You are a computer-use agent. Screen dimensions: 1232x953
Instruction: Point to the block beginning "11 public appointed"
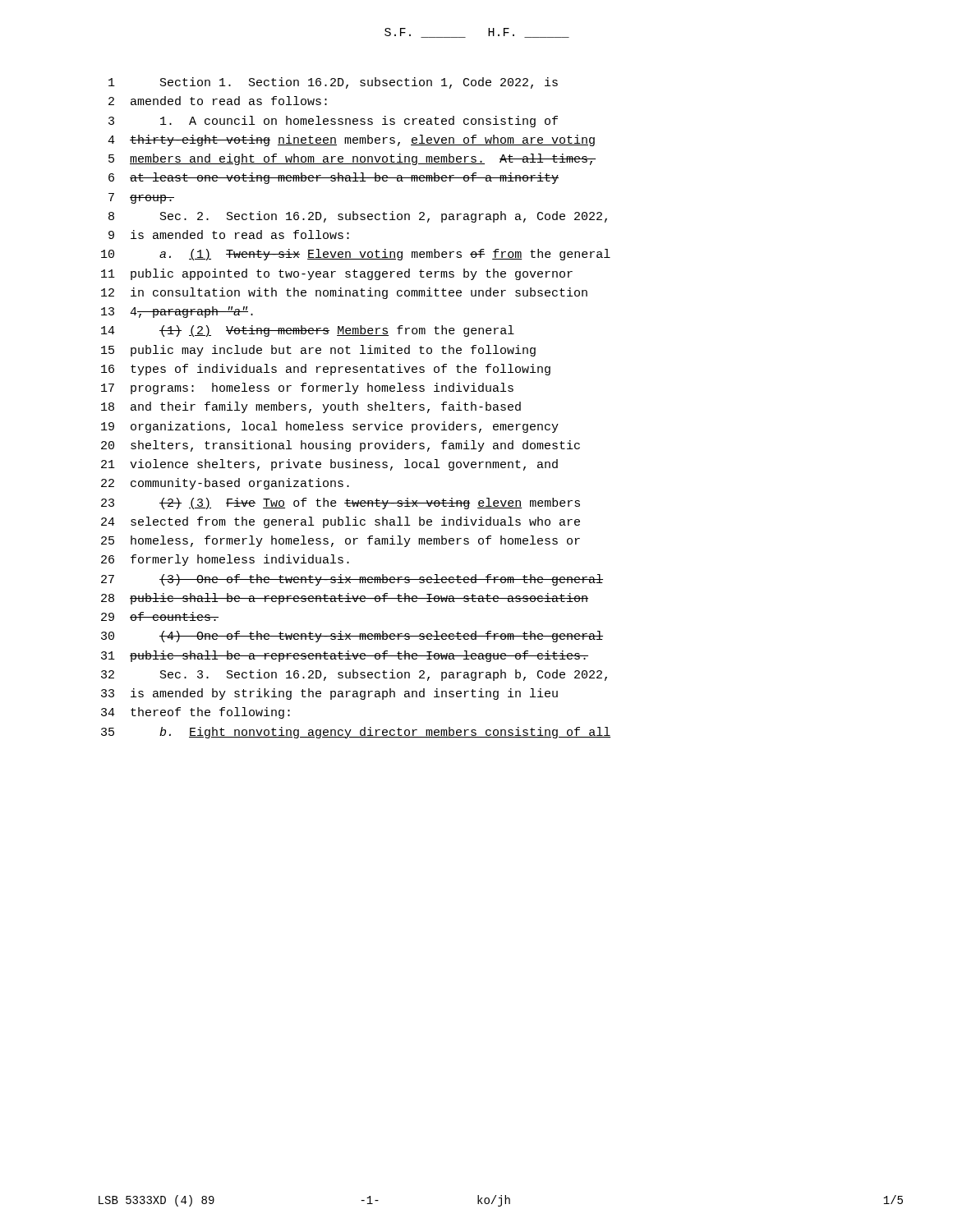point(476,274)
